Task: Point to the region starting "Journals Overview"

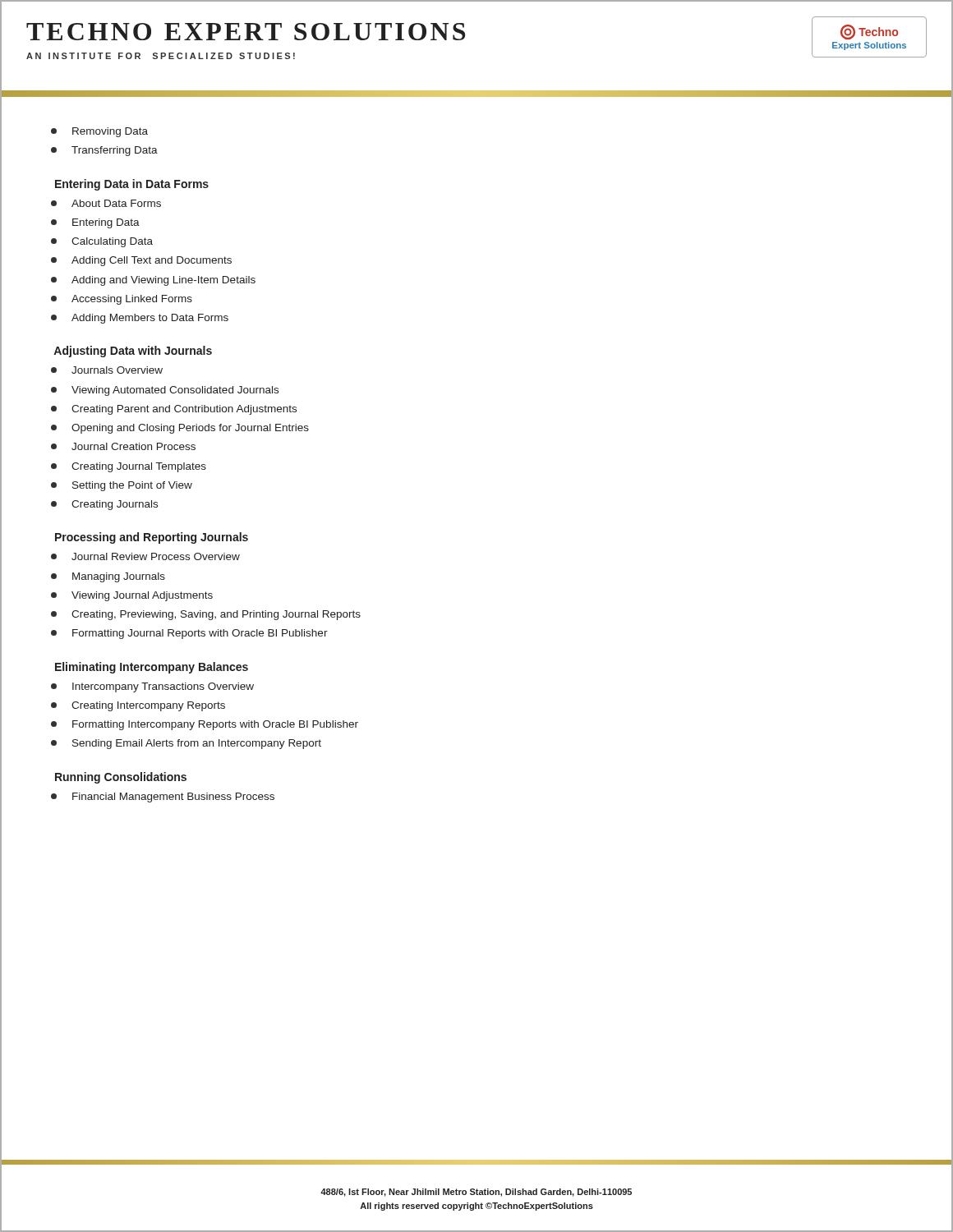Action: [107, 371]
